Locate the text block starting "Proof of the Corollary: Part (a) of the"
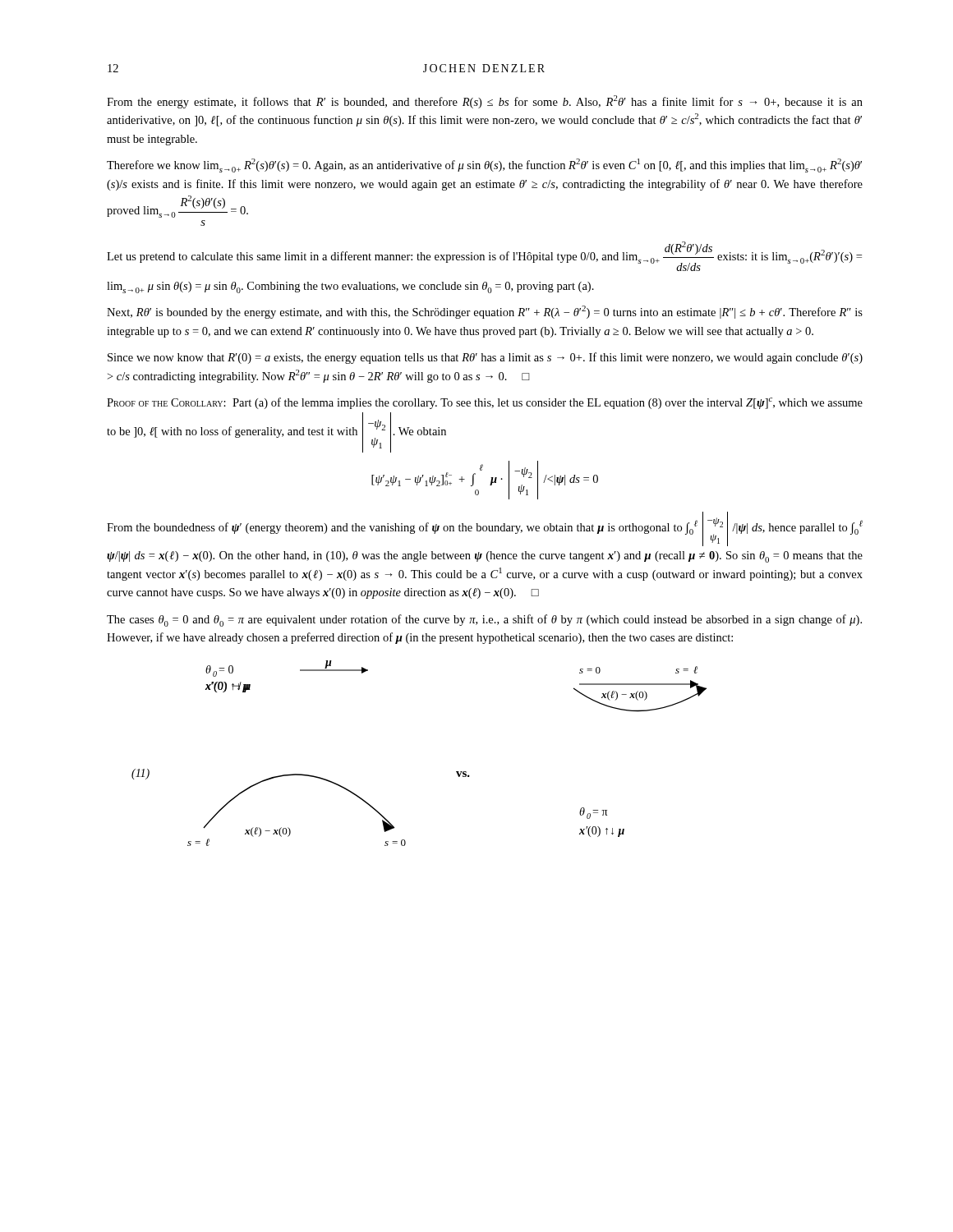The height and width of the screenshot is (1232, 953). tap(485, 403)
